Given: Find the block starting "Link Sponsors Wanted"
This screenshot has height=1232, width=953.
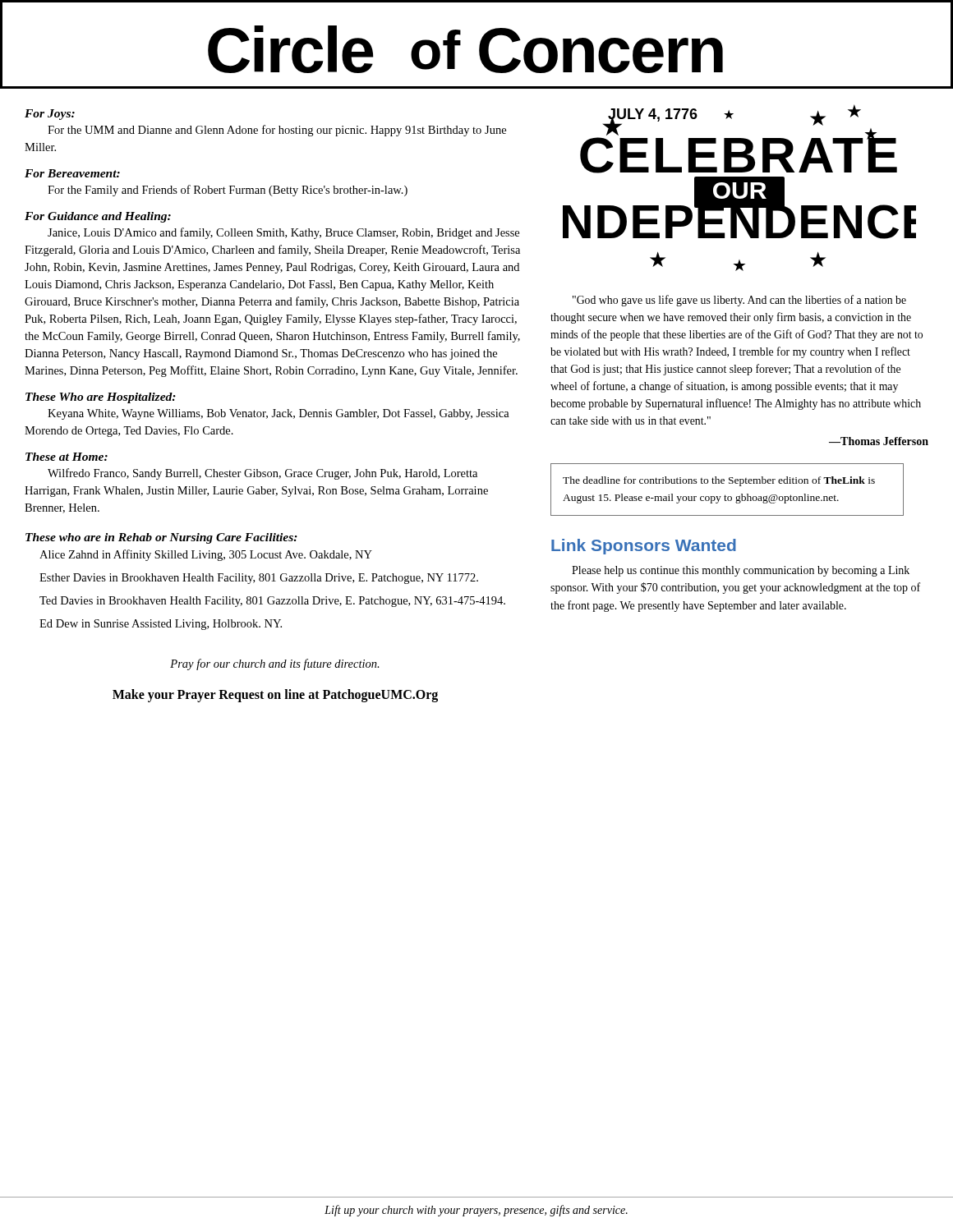Looking at the screenshot, I should (644, 545).
